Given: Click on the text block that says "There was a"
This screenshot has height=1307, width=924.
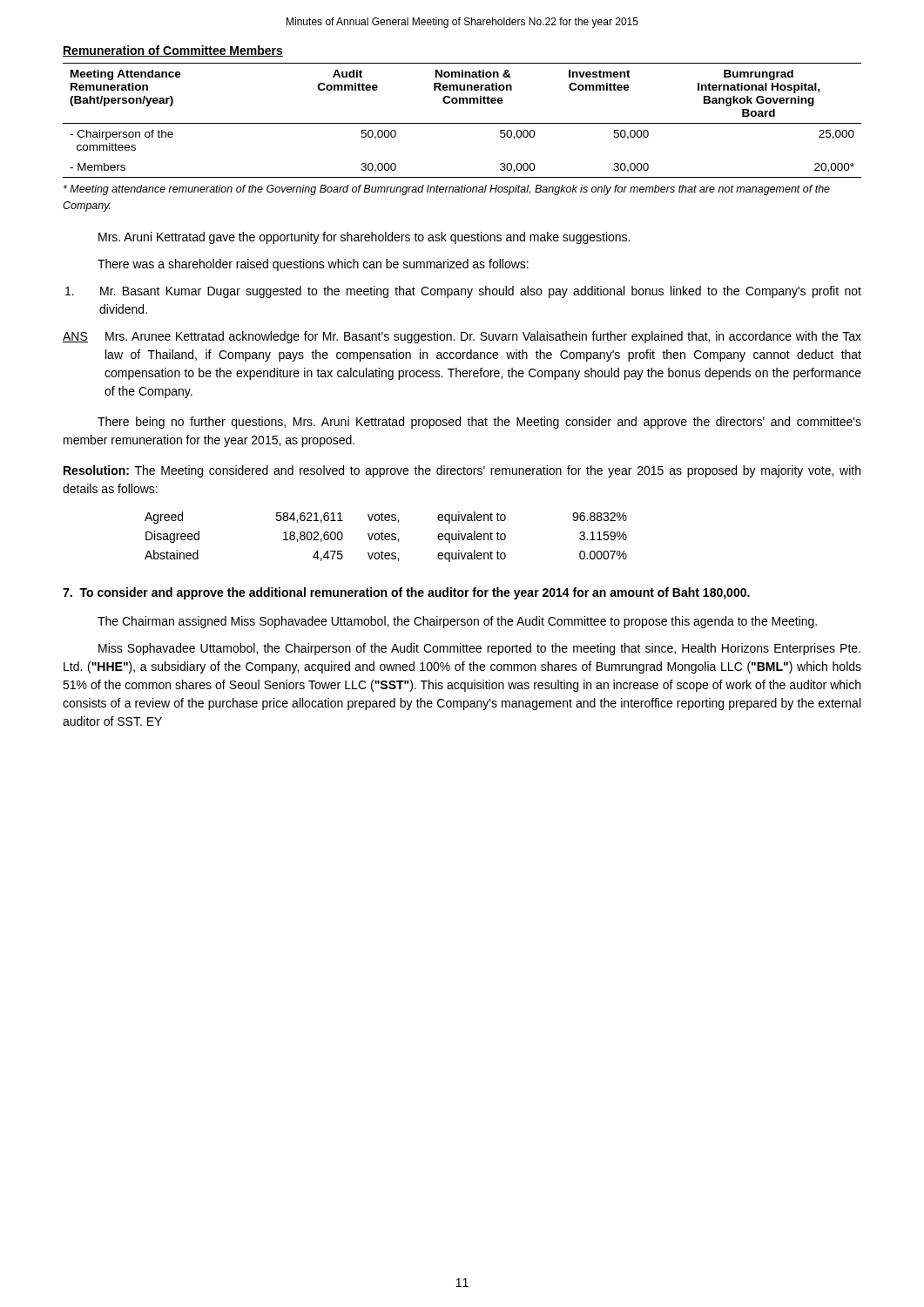Looking at the screenshot, I should tap(313, 264).
